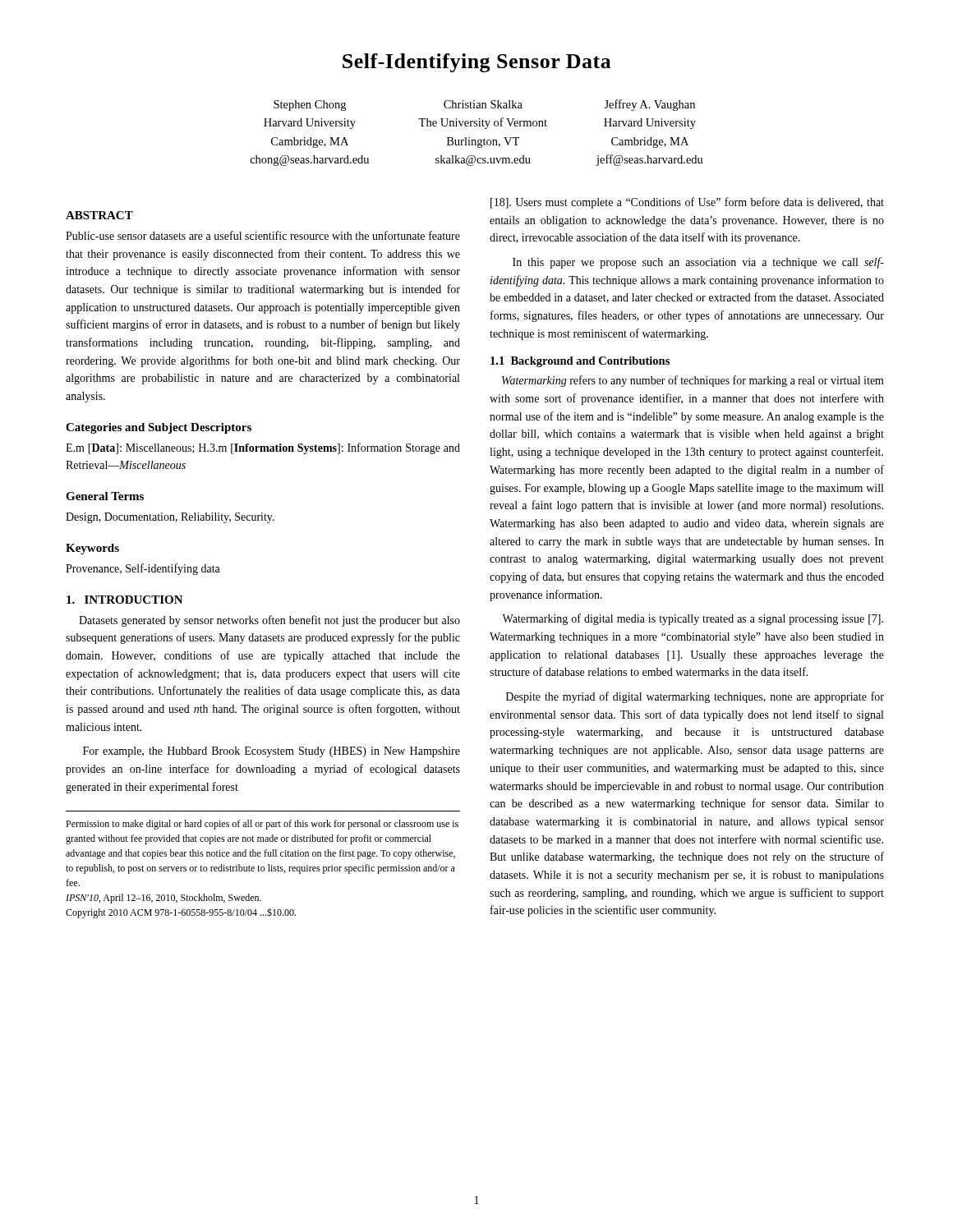Find the text block starting "Despite the myriad of digital watermarking techniques, none"
This screenshot has width=953, height=1232.
687,804
